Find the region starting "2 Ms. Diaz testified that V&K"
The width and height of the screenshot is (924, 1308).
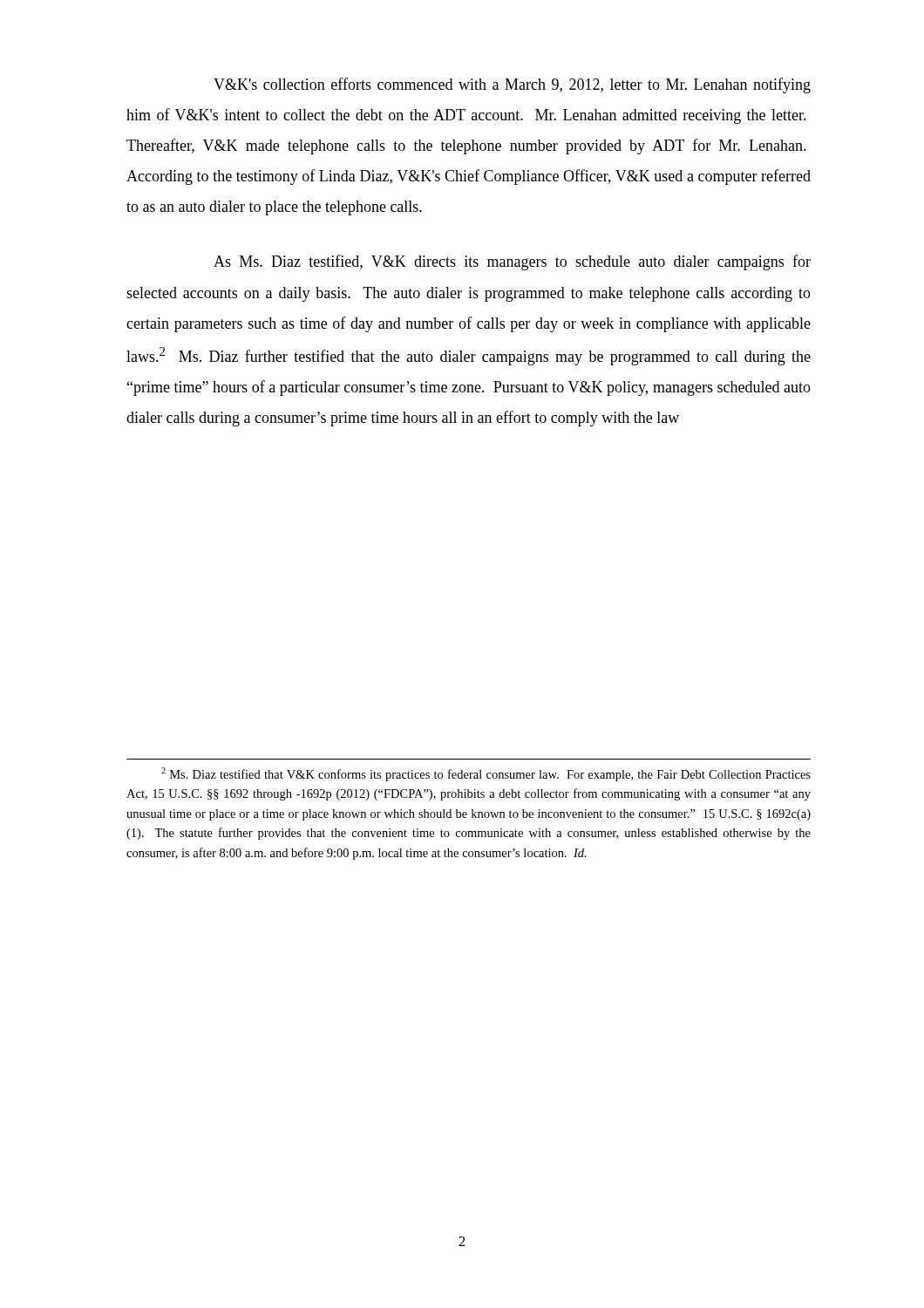(x=469, y=814)
